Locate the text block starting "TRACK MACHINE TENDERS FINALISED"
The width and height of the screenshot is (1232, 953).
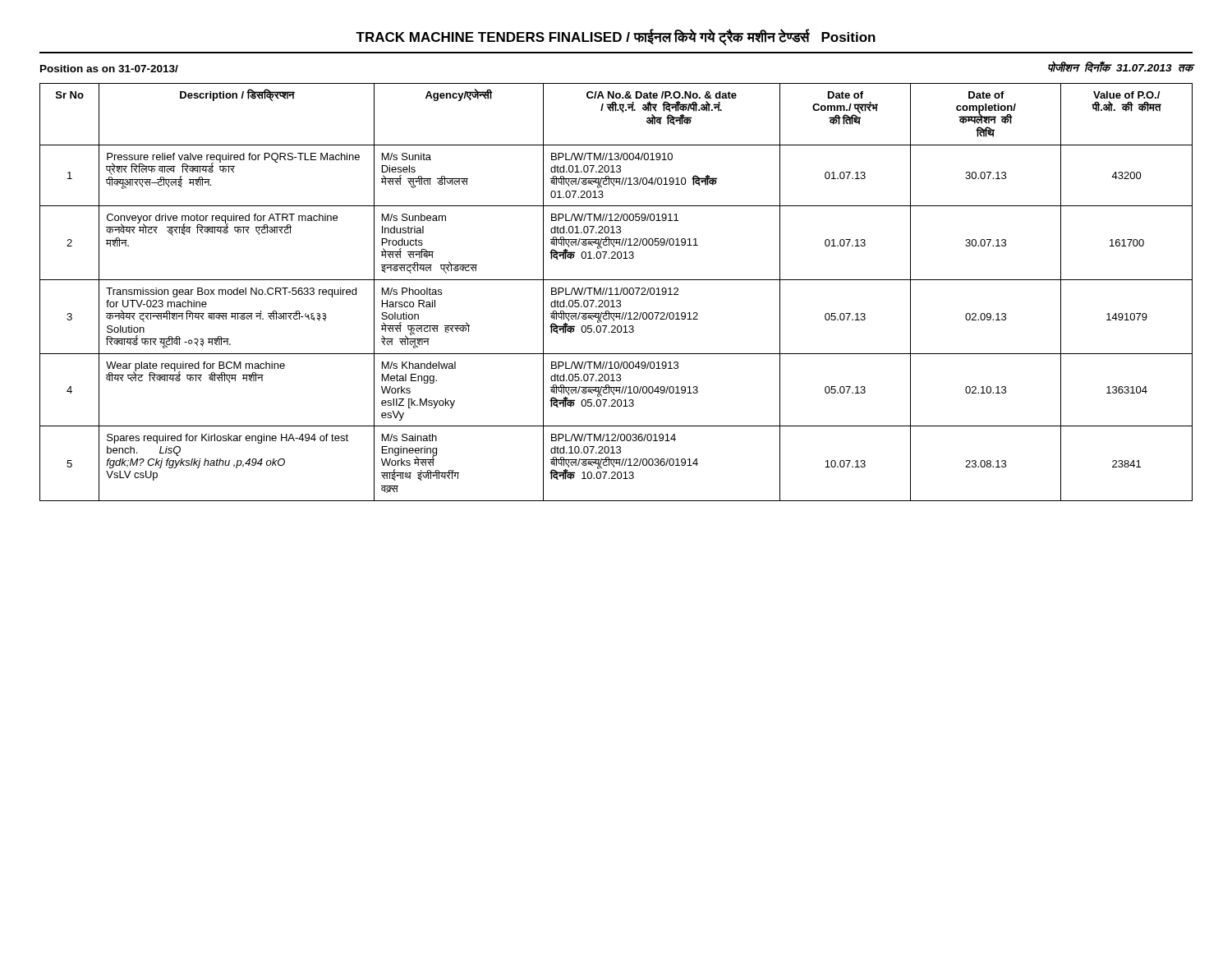point(616,37)
